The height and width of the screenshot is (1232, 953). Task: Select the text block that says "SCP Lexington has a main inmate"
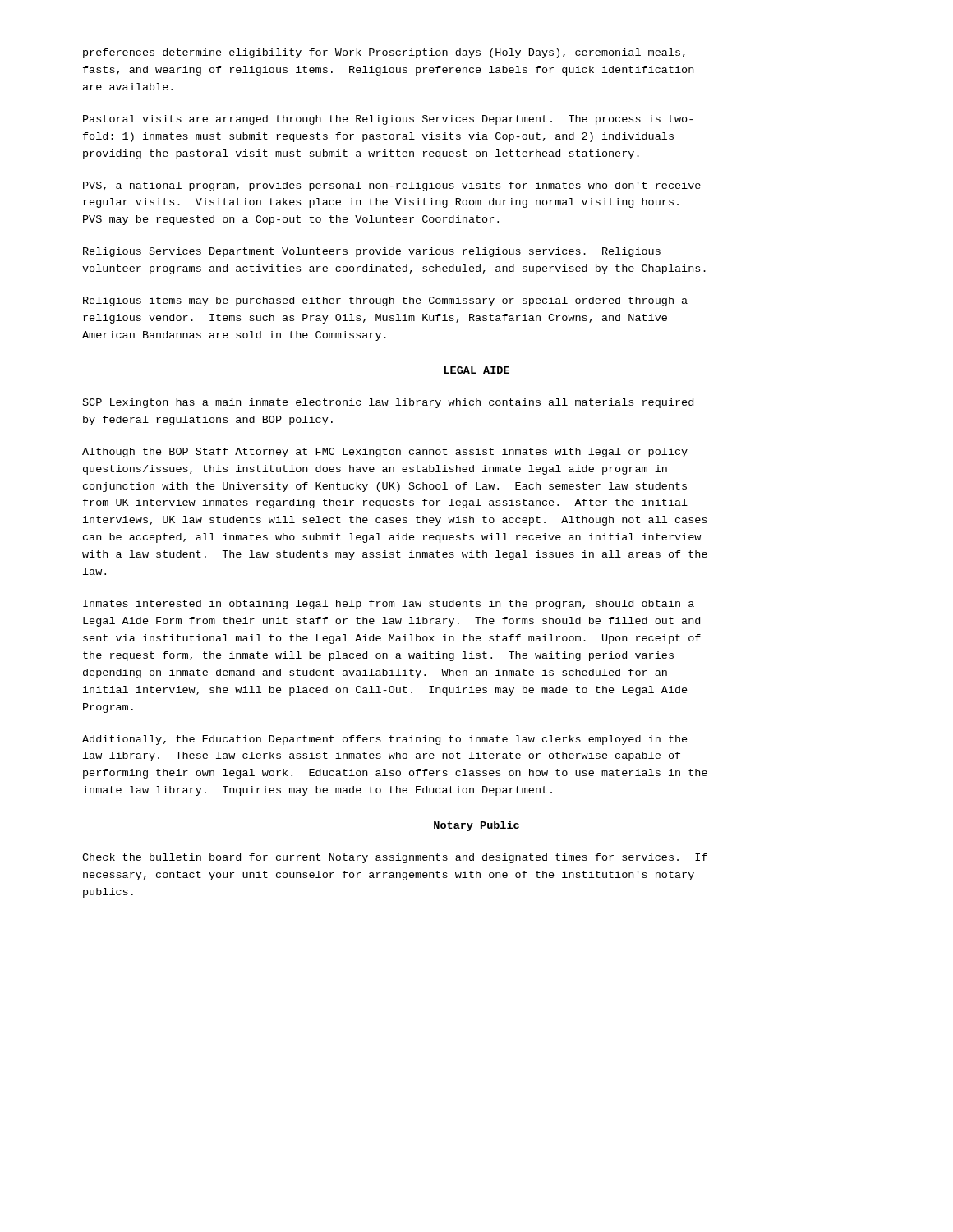388,411
